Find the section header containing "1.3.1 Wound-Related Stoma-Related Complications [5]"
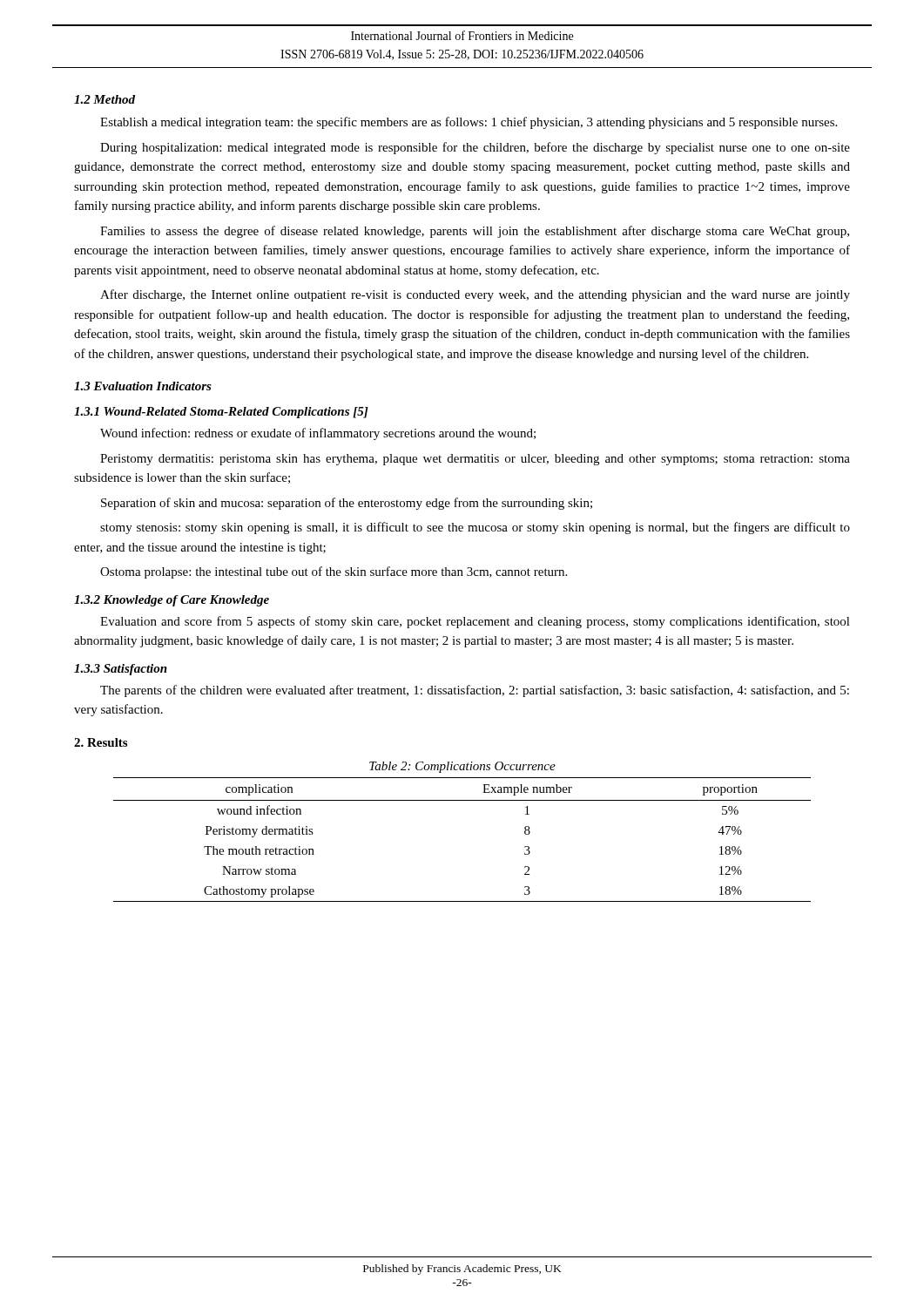The image size is (924, 1307). pos(221,411)
